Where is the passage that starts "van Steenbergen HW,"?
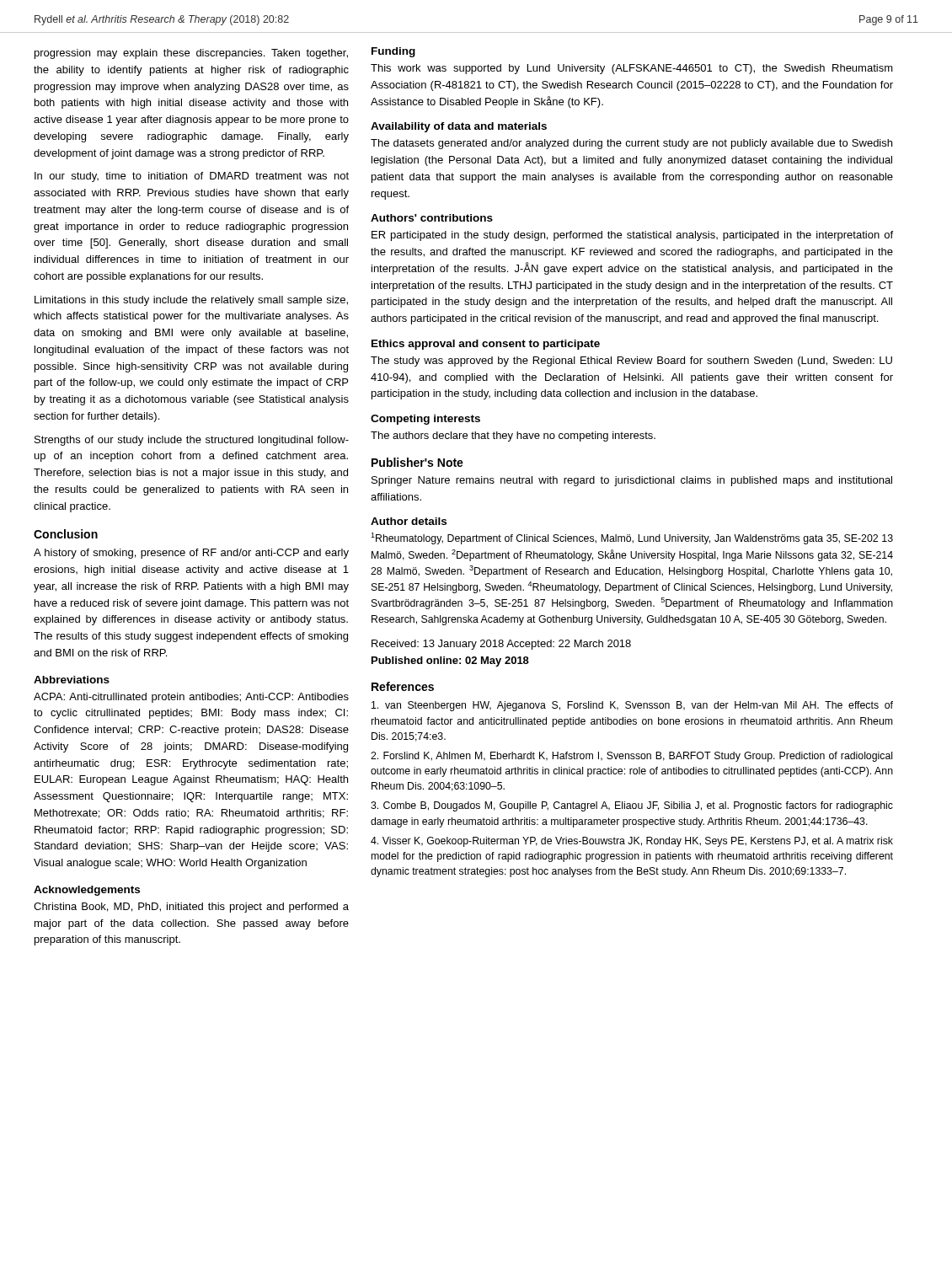The width and height of the screenshot is (952, 1264). [632, 721]
